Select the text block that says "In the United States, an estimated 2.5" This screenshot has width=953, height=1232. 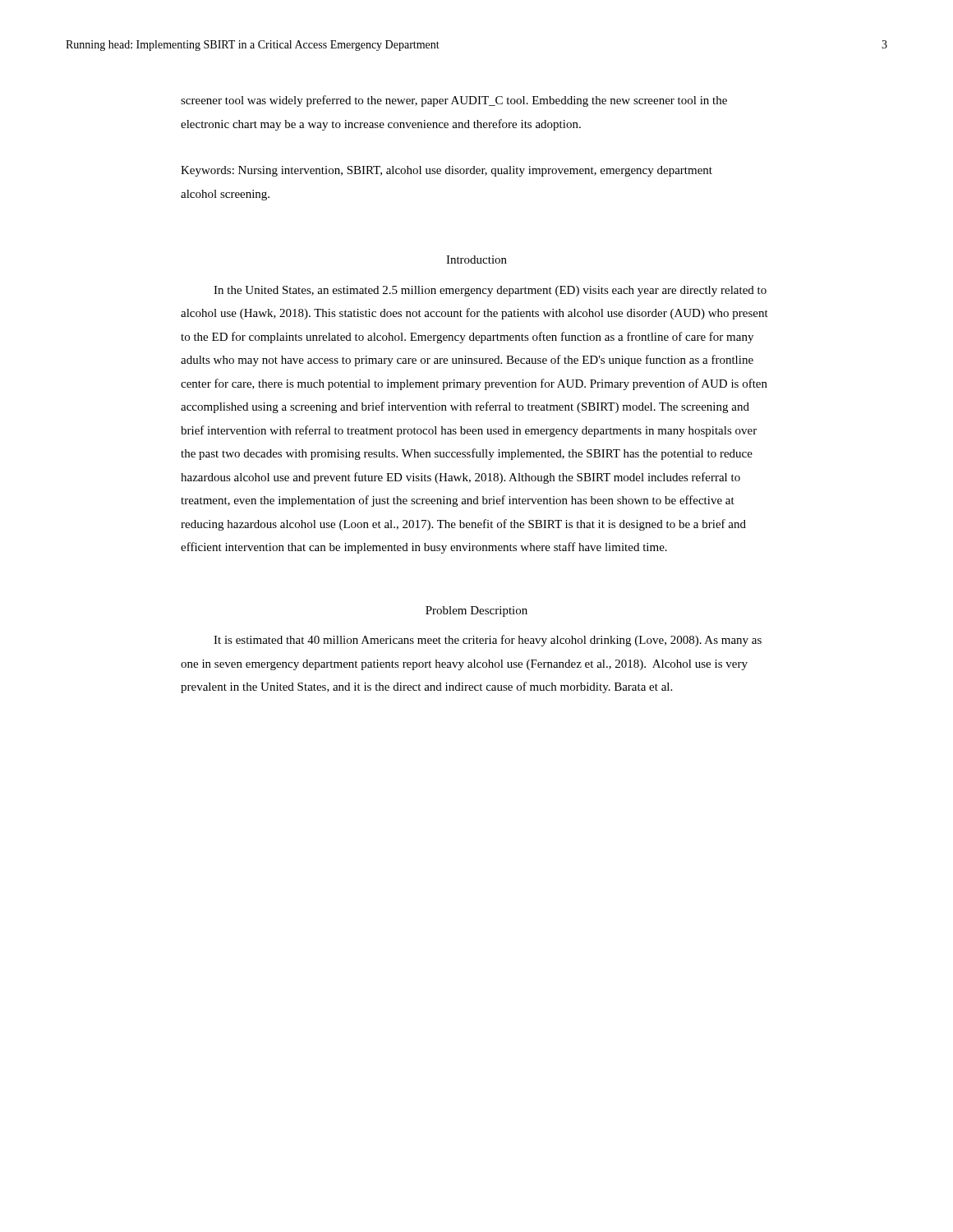point(474,418)
